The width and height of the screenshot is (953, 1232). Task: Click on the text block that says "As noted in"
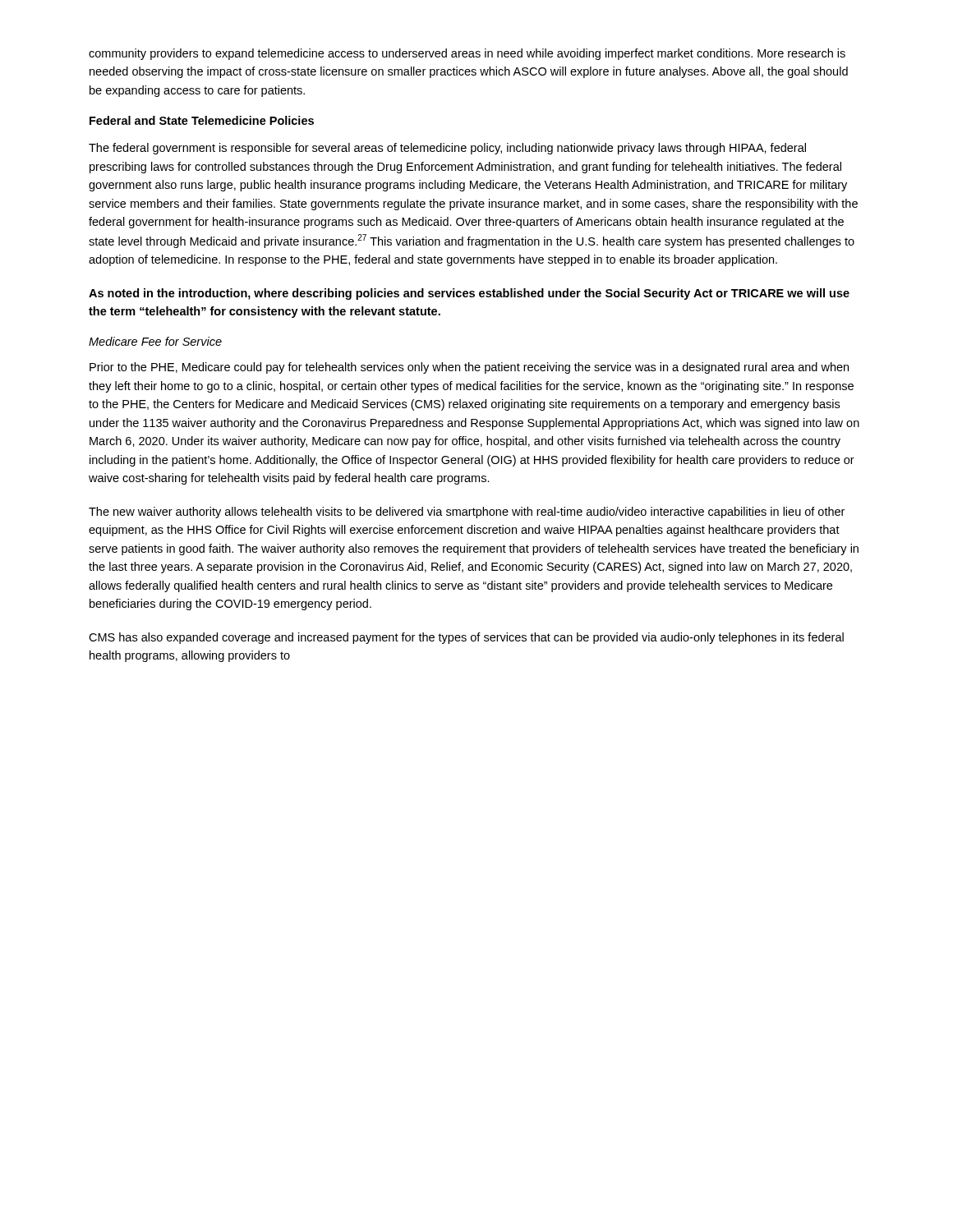469,302
